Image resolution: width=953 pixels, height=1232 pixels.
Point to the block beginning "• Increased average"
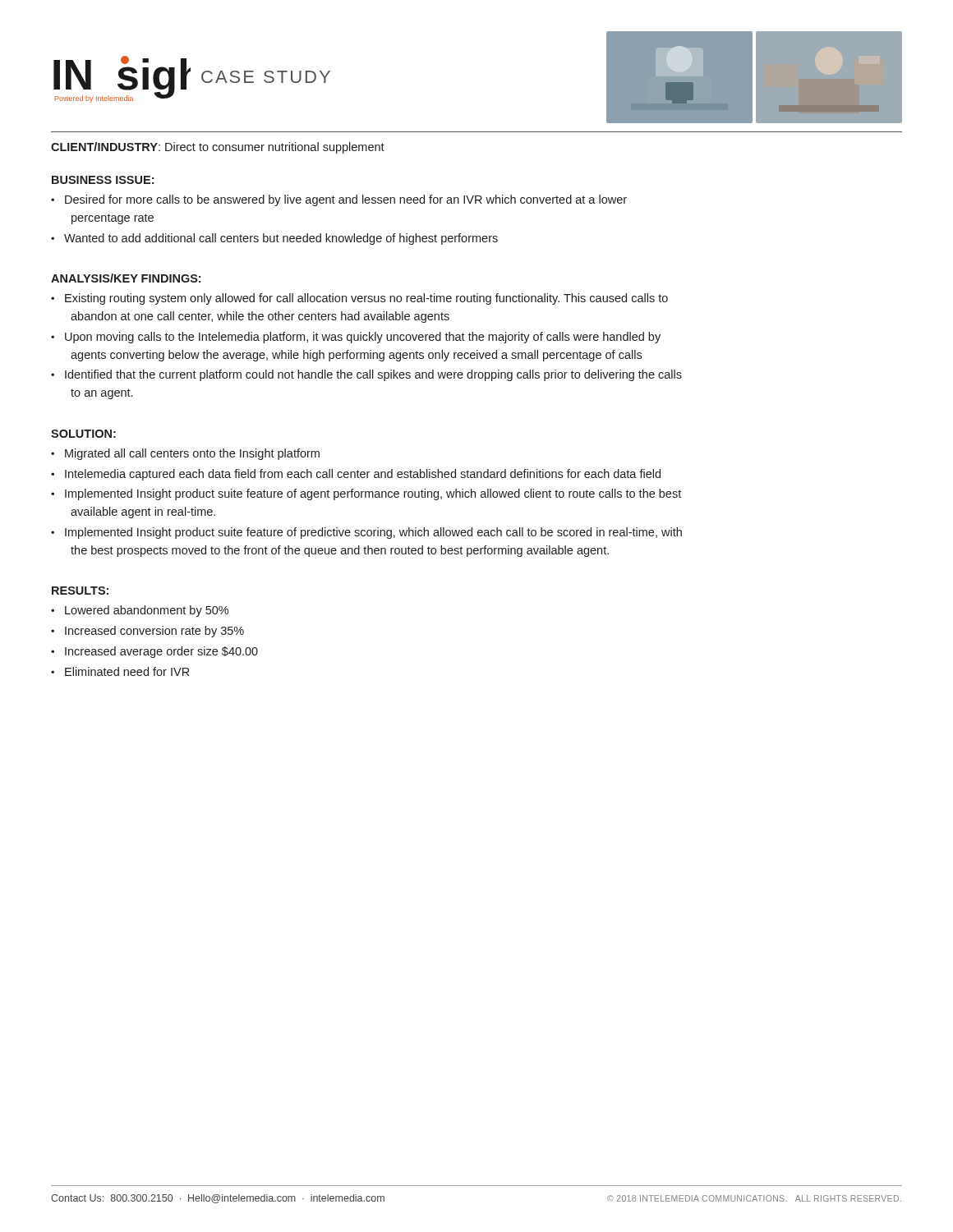tap(154, 652)
